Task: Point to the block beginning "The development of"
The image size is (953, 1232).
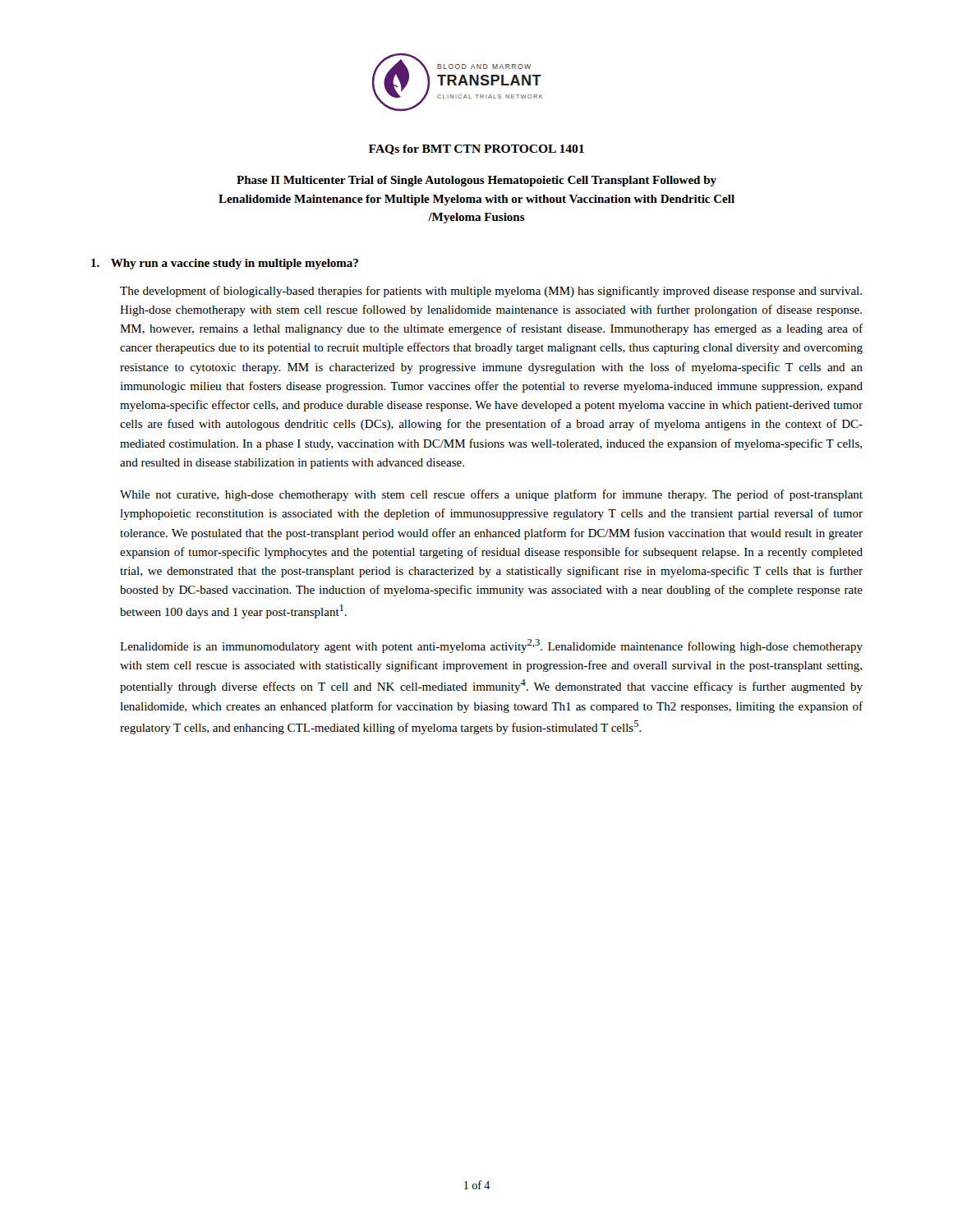Action: 491,376
